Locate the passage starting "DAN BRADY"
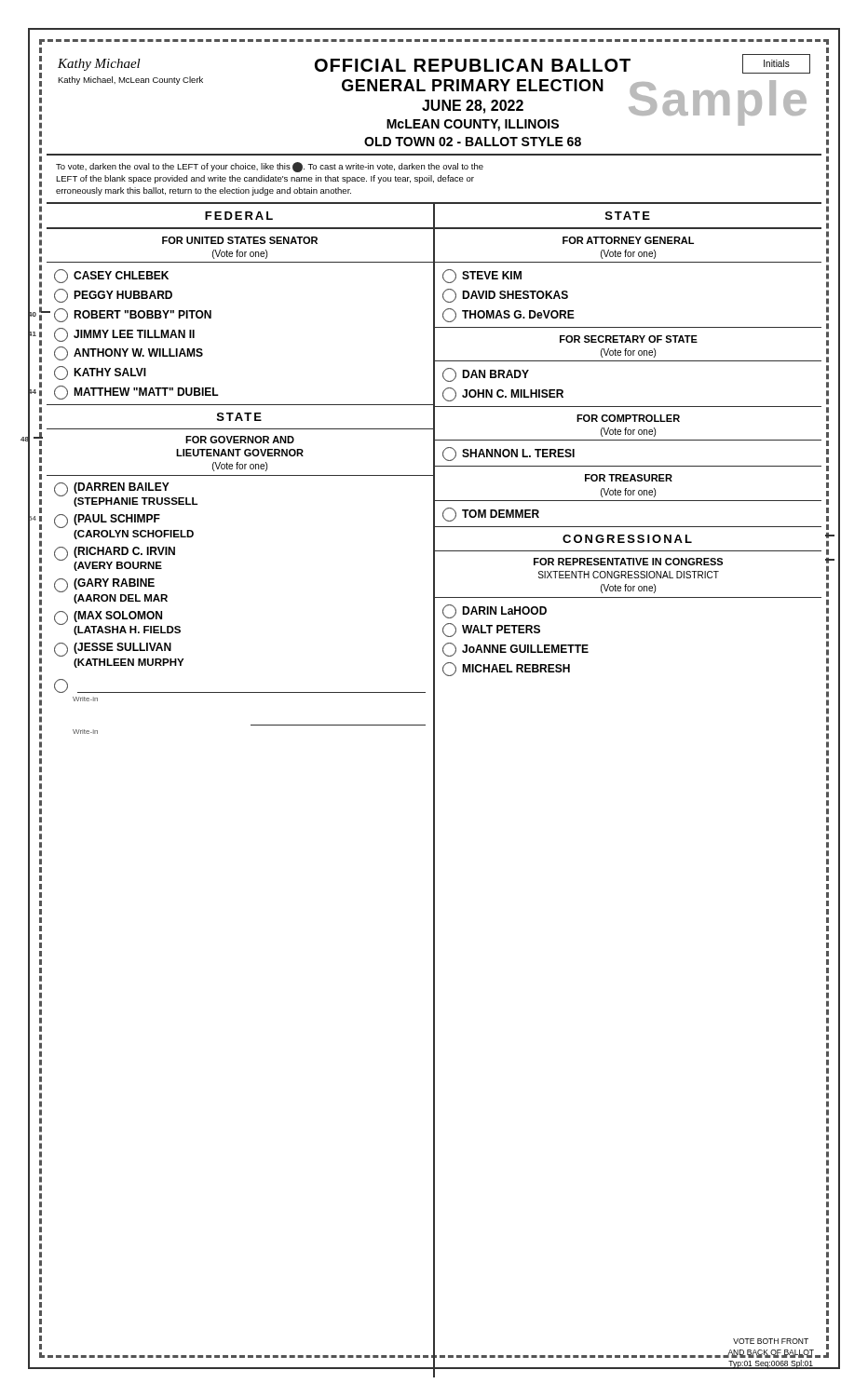This screenshot has width=868, height=1397. pos(486,375)
